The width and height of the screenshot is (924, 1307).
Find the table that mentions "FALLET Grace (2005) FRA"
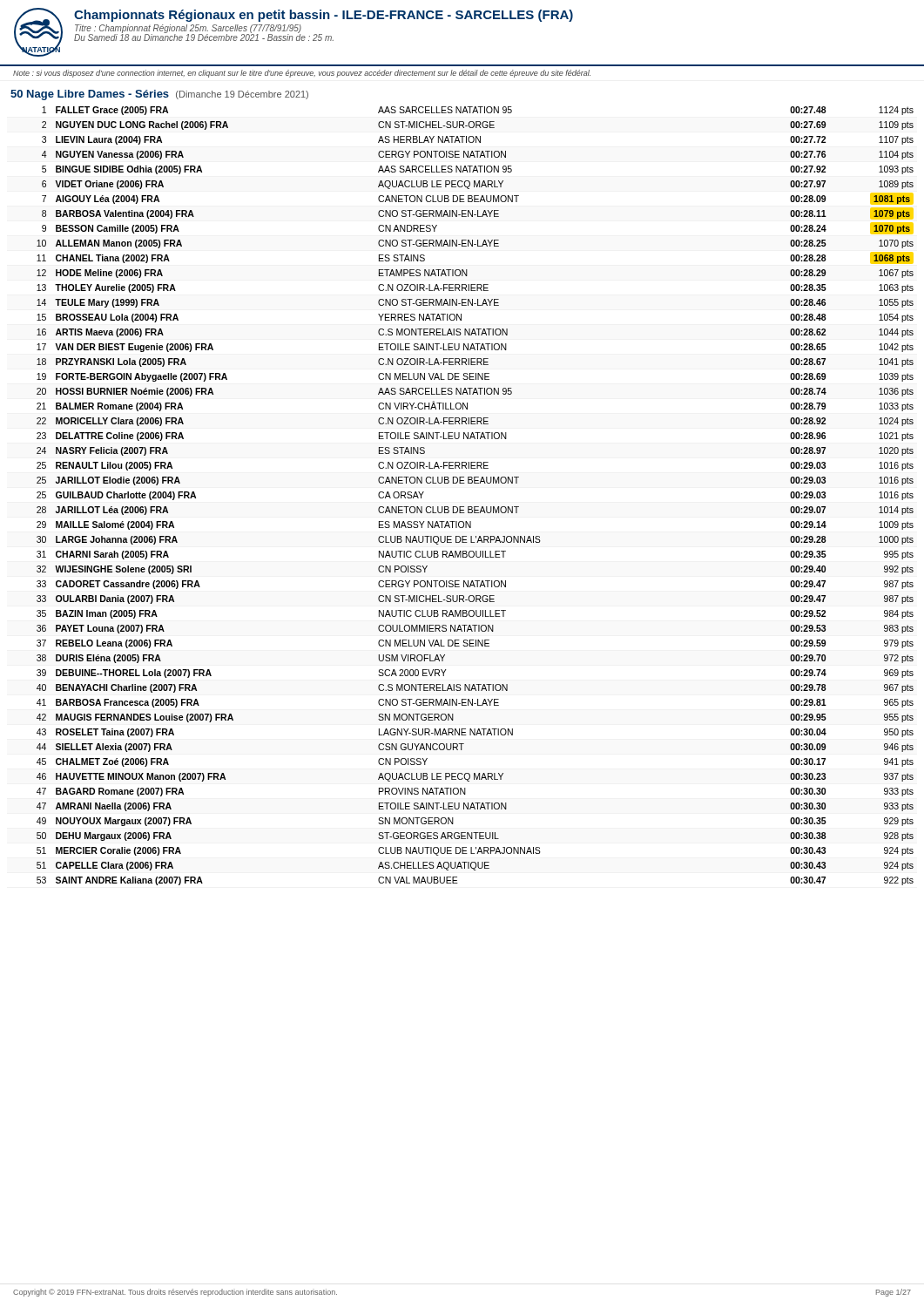pos(462,495)
